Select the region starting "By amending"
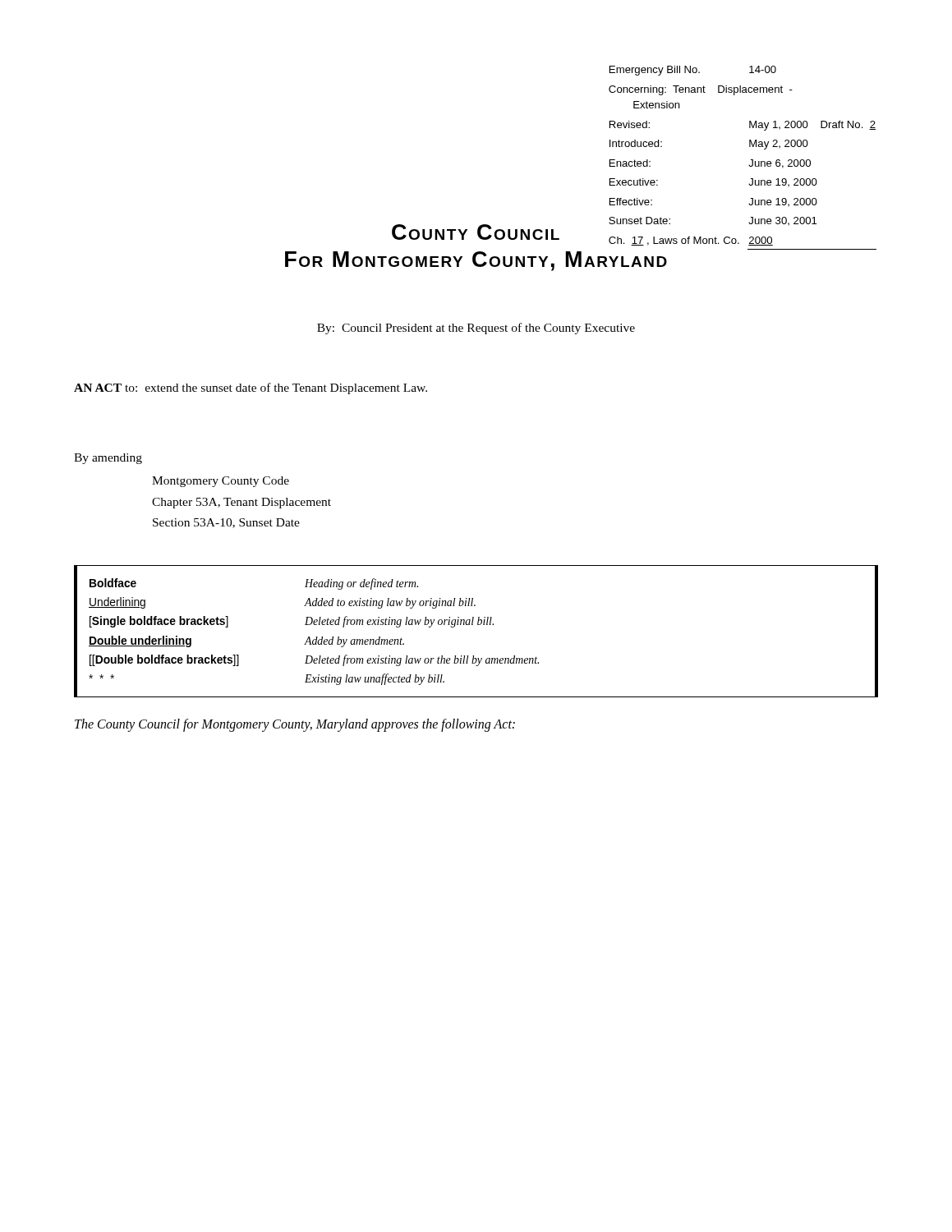This screenshot has height=1232, width=952. (x=108, y=457)
